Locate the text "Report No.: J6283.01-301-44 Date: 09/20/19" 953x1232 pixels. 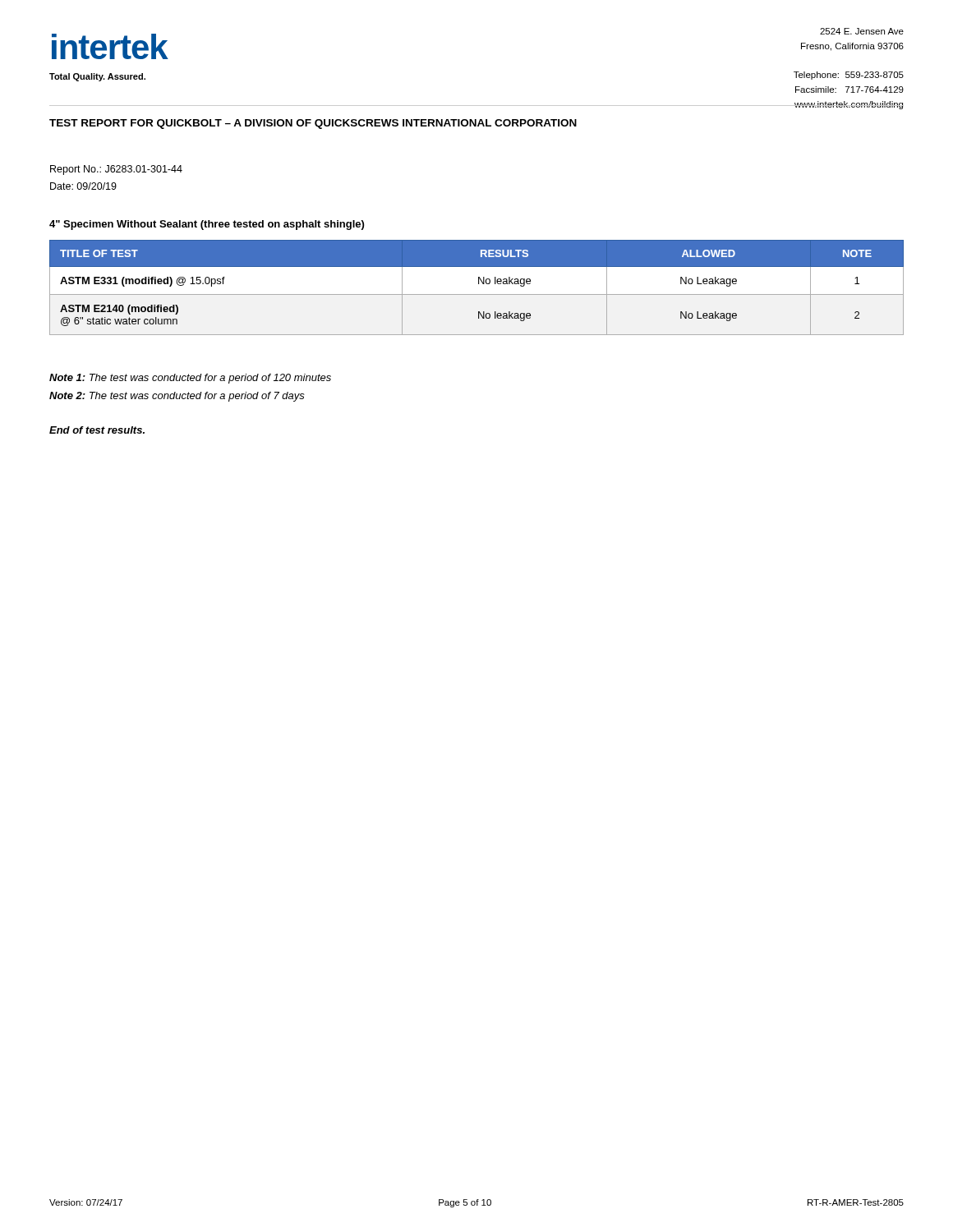point(116,178)
